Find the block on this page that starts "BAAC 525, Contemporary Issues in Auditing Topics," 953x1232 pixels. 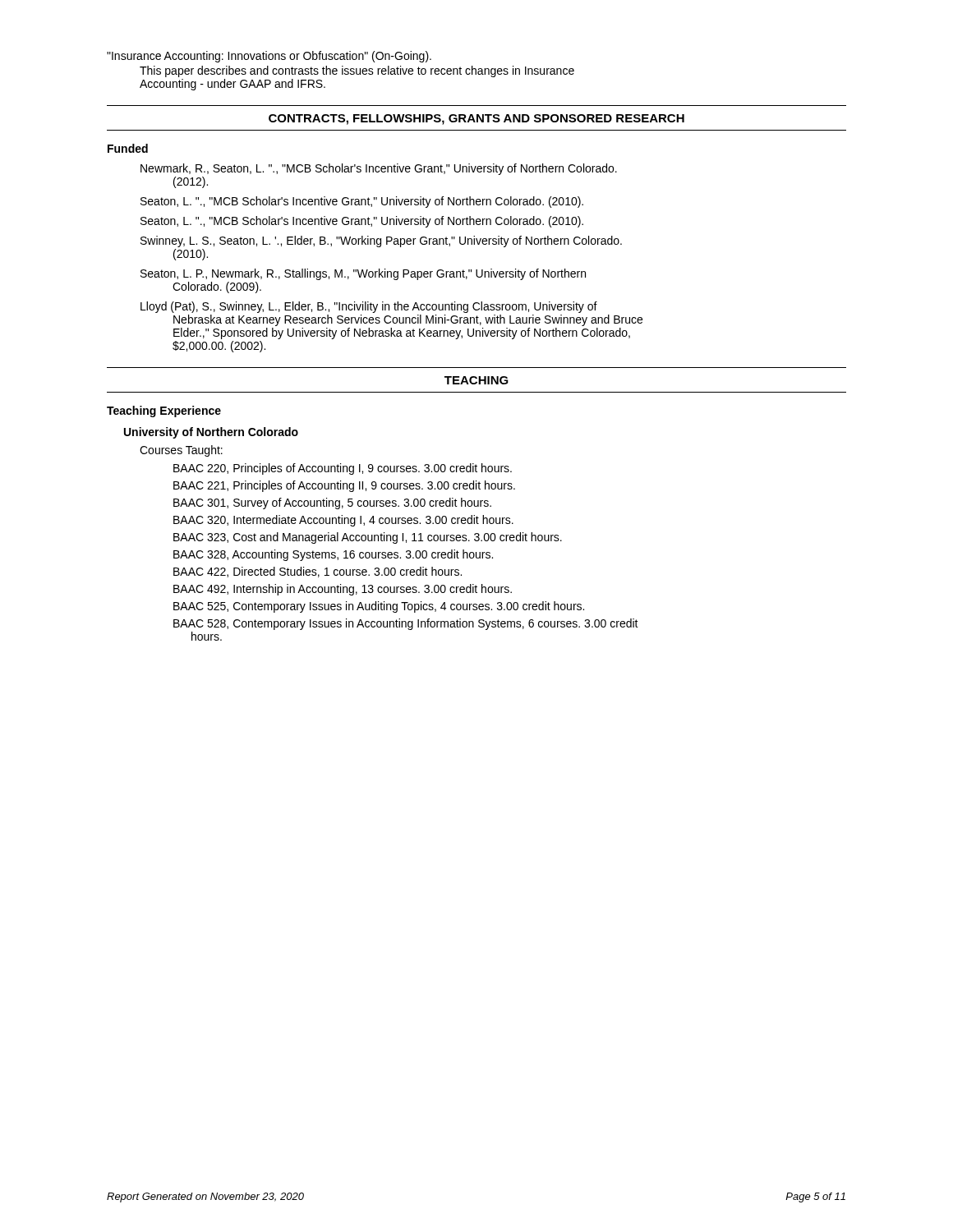point(379,606)
